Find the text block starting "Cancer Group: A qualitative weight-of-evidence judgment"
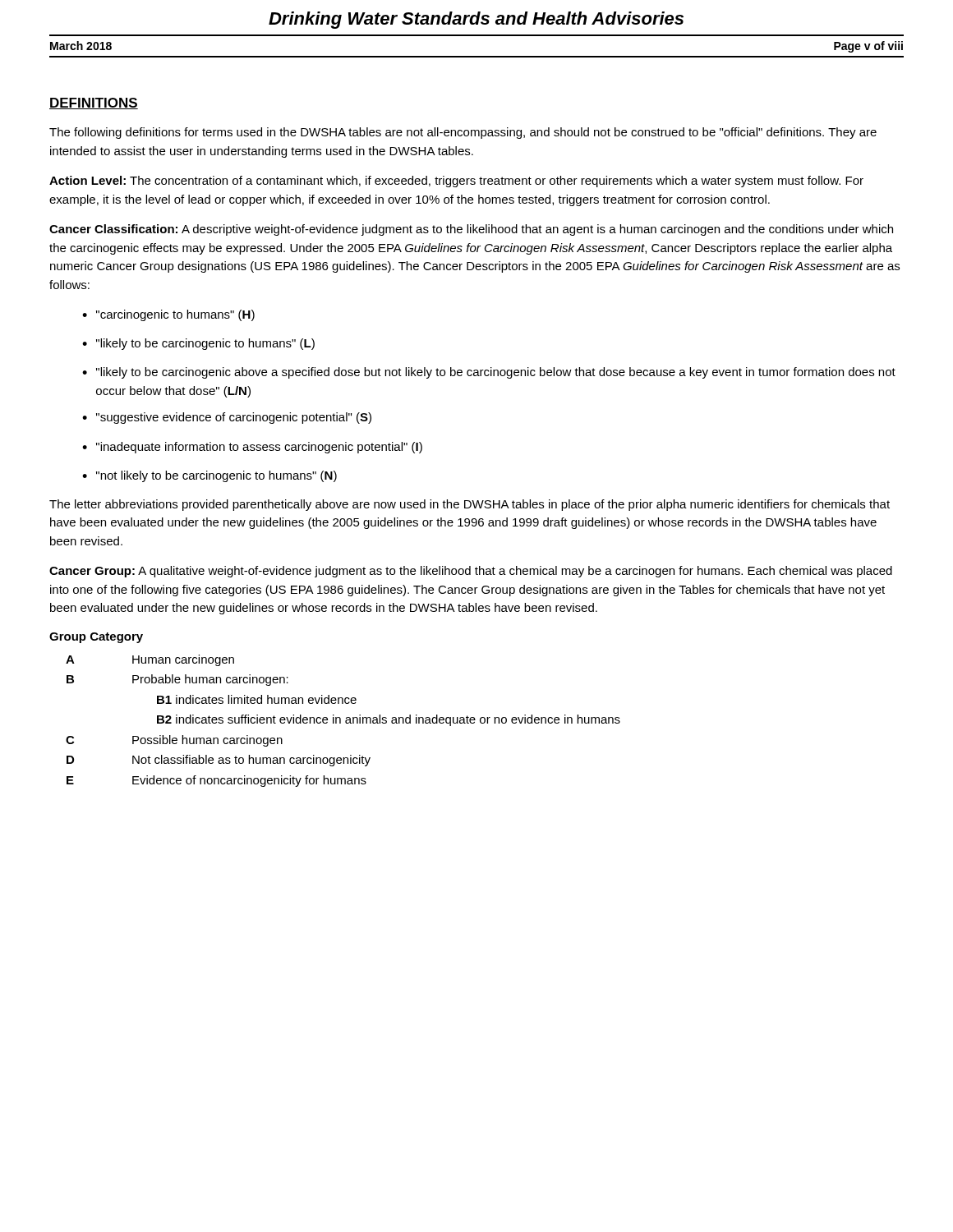Screen dimensions: 1232x953 [471, 589]
